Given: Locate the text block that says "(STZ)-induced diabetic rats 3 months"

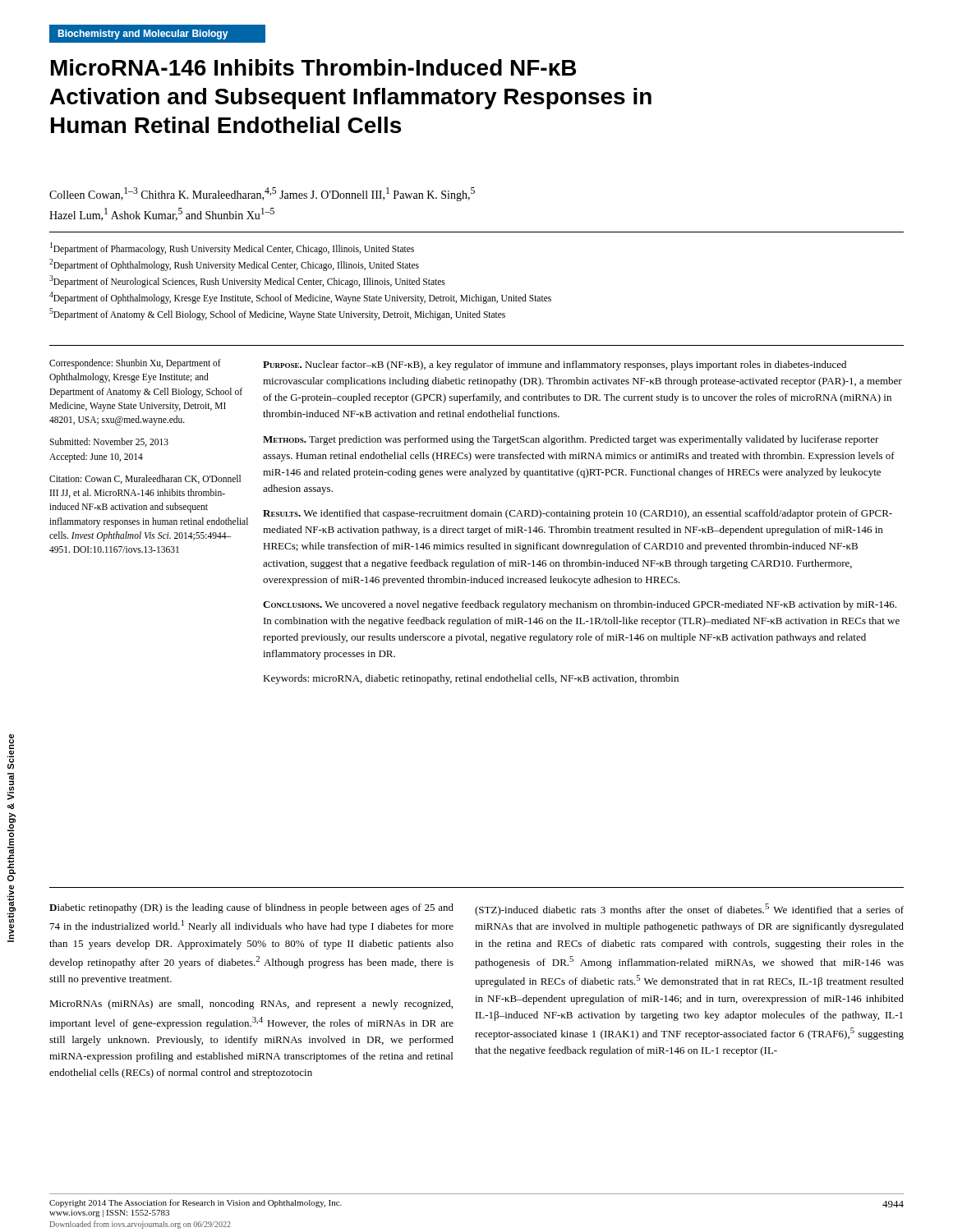Looking at the screenshot, I should 689,979.
